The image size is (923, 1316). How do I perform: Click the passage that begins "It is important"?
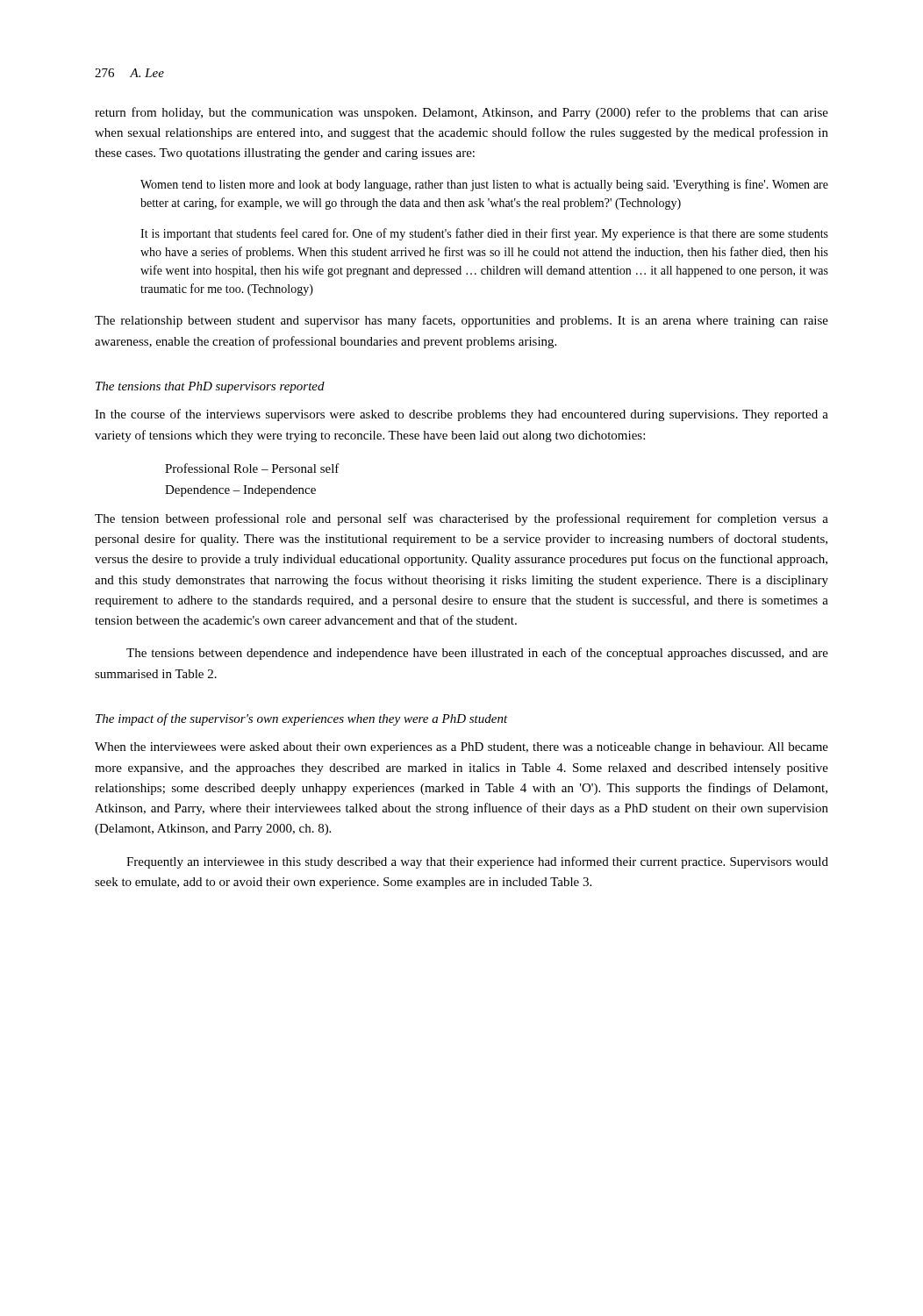(x=484, y=262)
